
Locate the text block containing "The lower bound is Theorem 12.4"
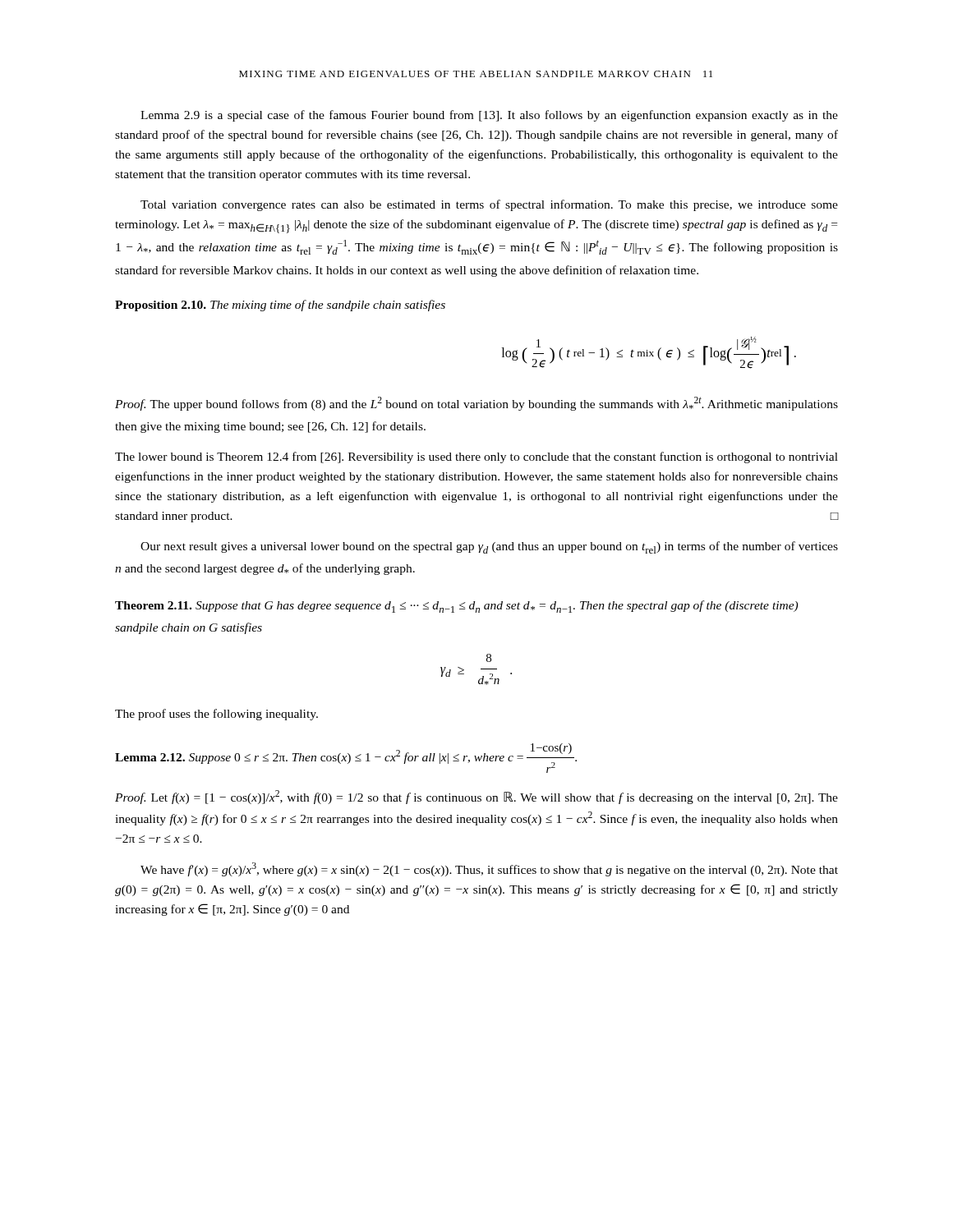coord(476,486)
